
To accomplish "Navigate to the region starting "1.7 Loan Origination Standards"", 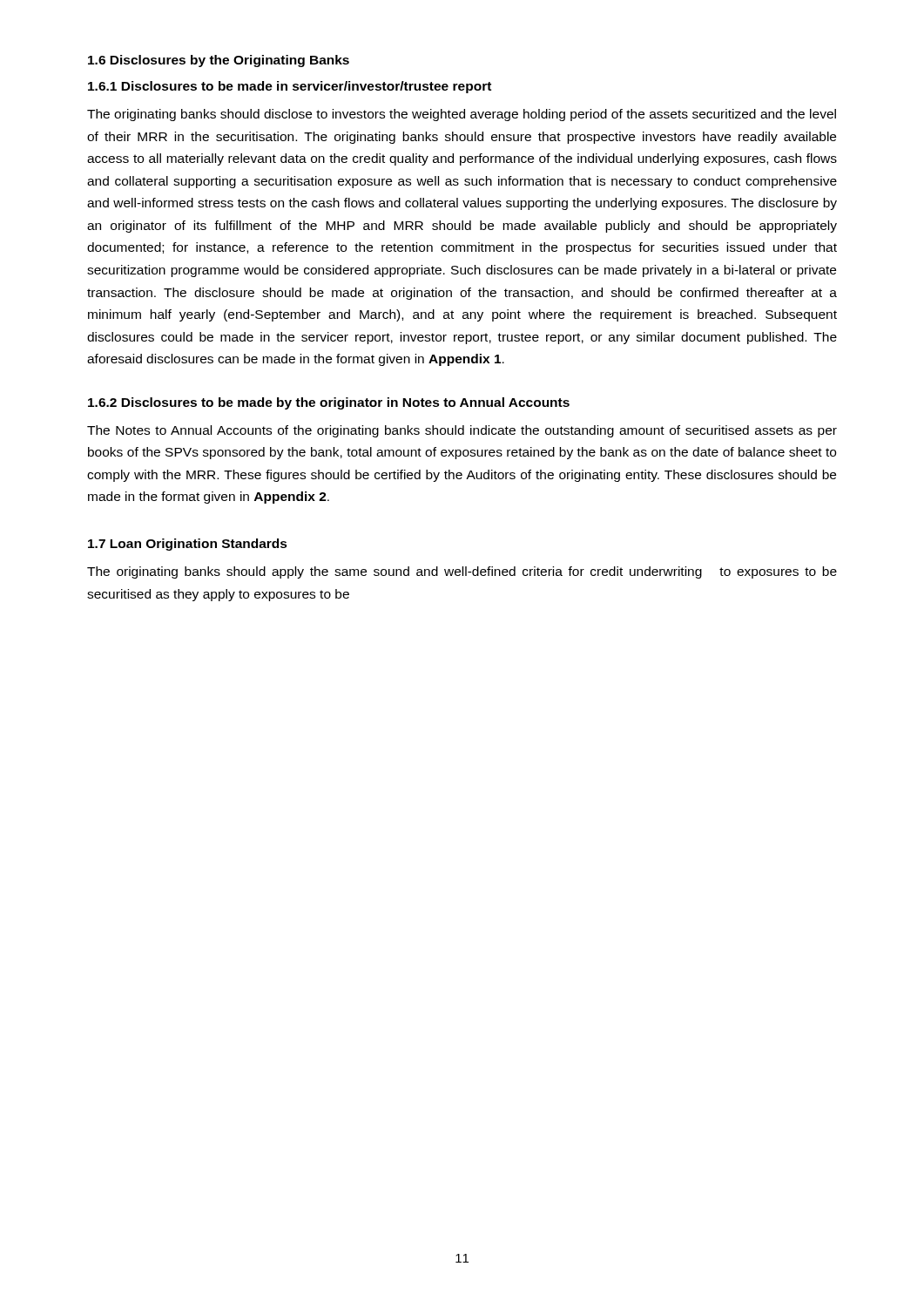I will click(x=187, y=543).
